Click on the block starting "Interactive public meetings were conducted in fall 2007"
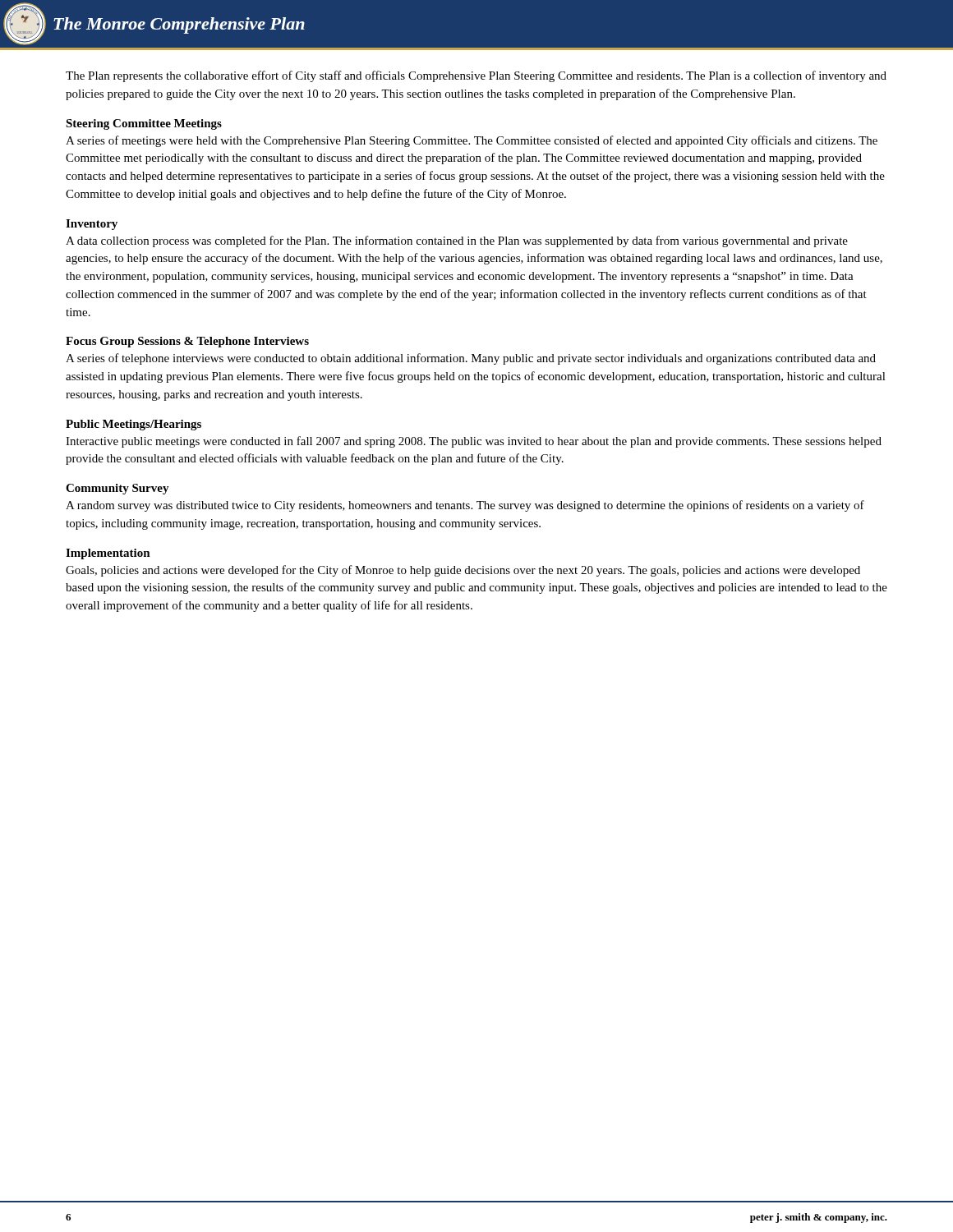Viewport: 953px width, 1232px height. (476, 450)
